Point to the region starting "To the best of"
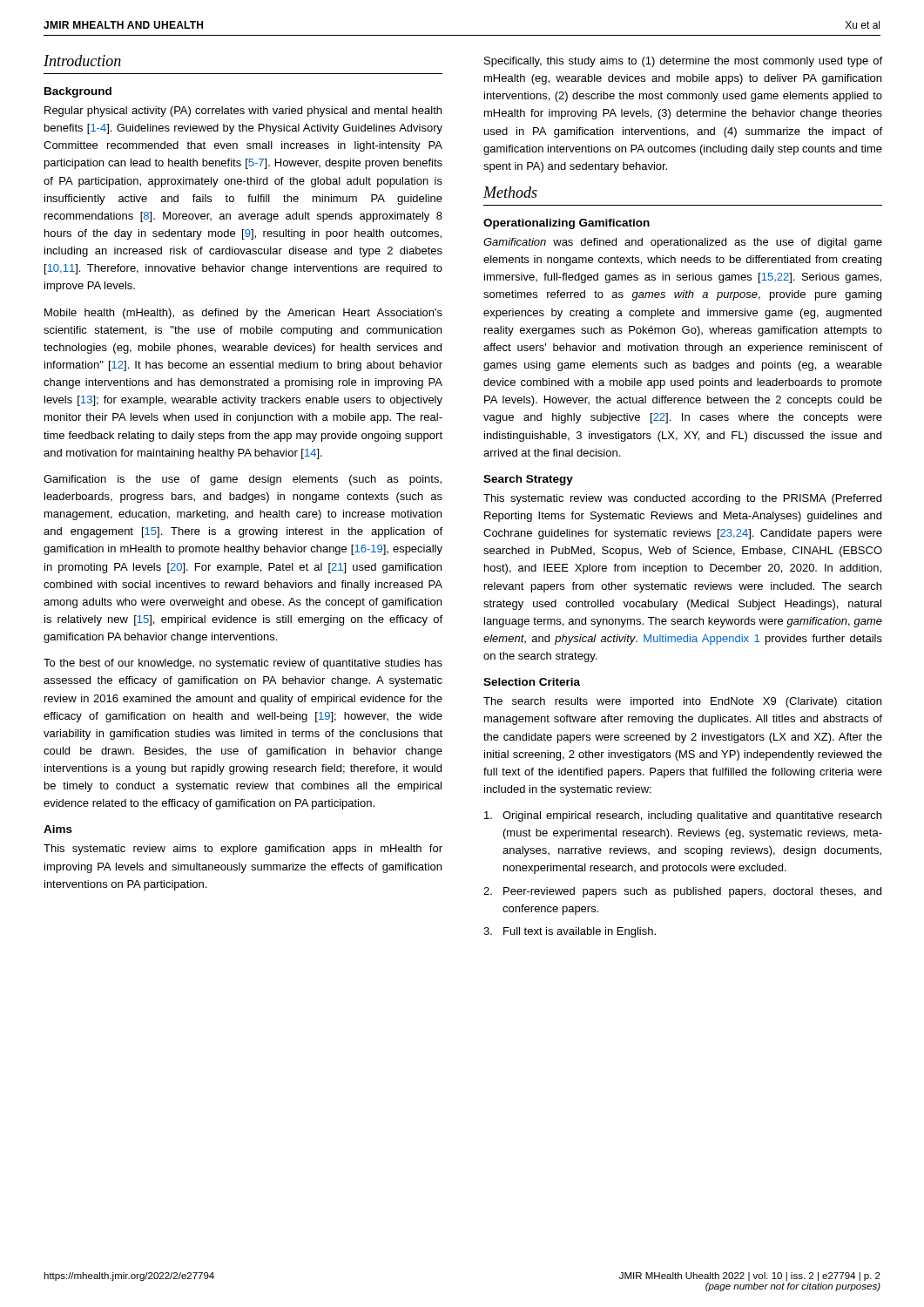The image size is (924, 1307). coord(243,733)
